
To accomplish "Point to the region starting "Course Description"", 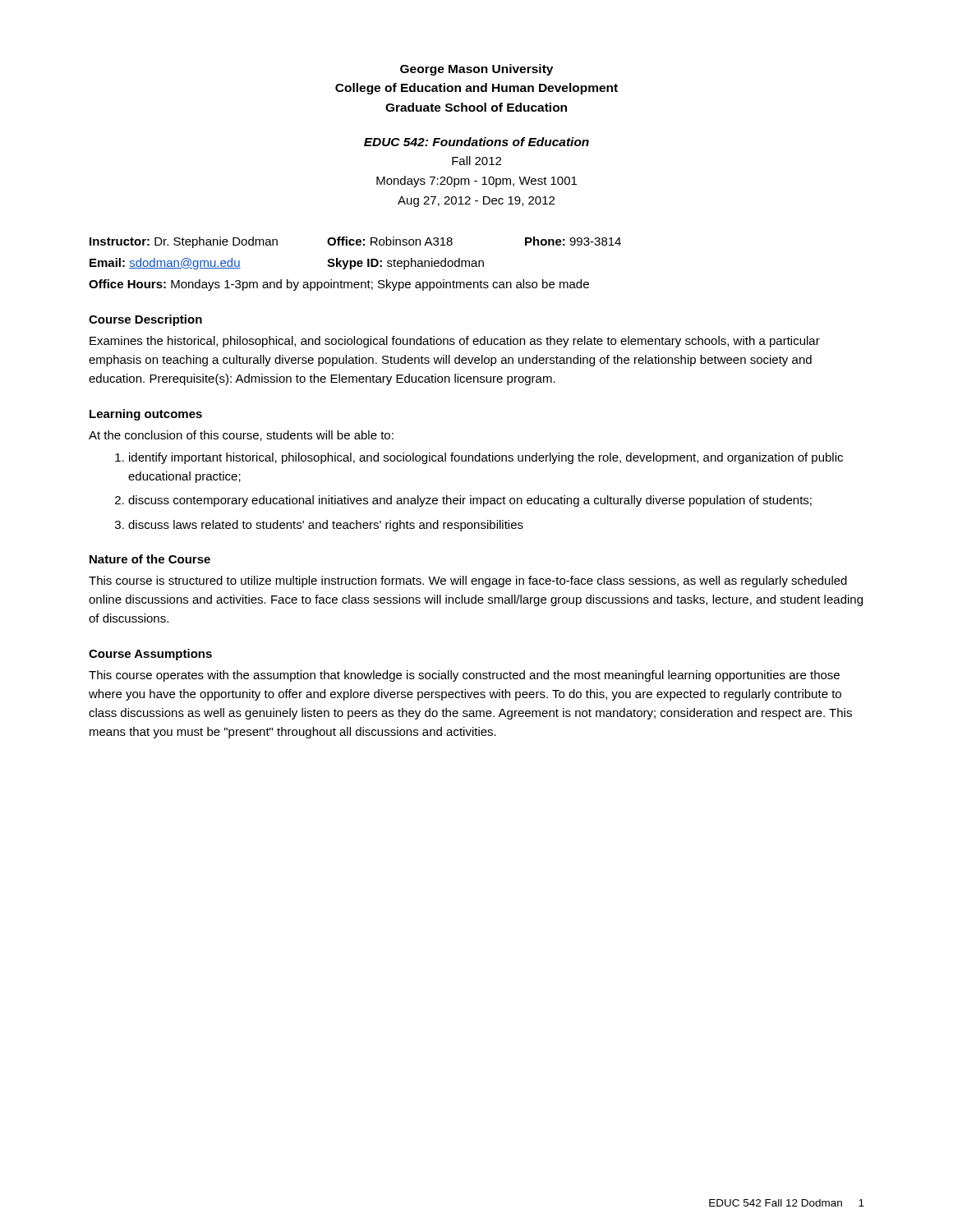I will pyautogui.click(x=146, y=319).
